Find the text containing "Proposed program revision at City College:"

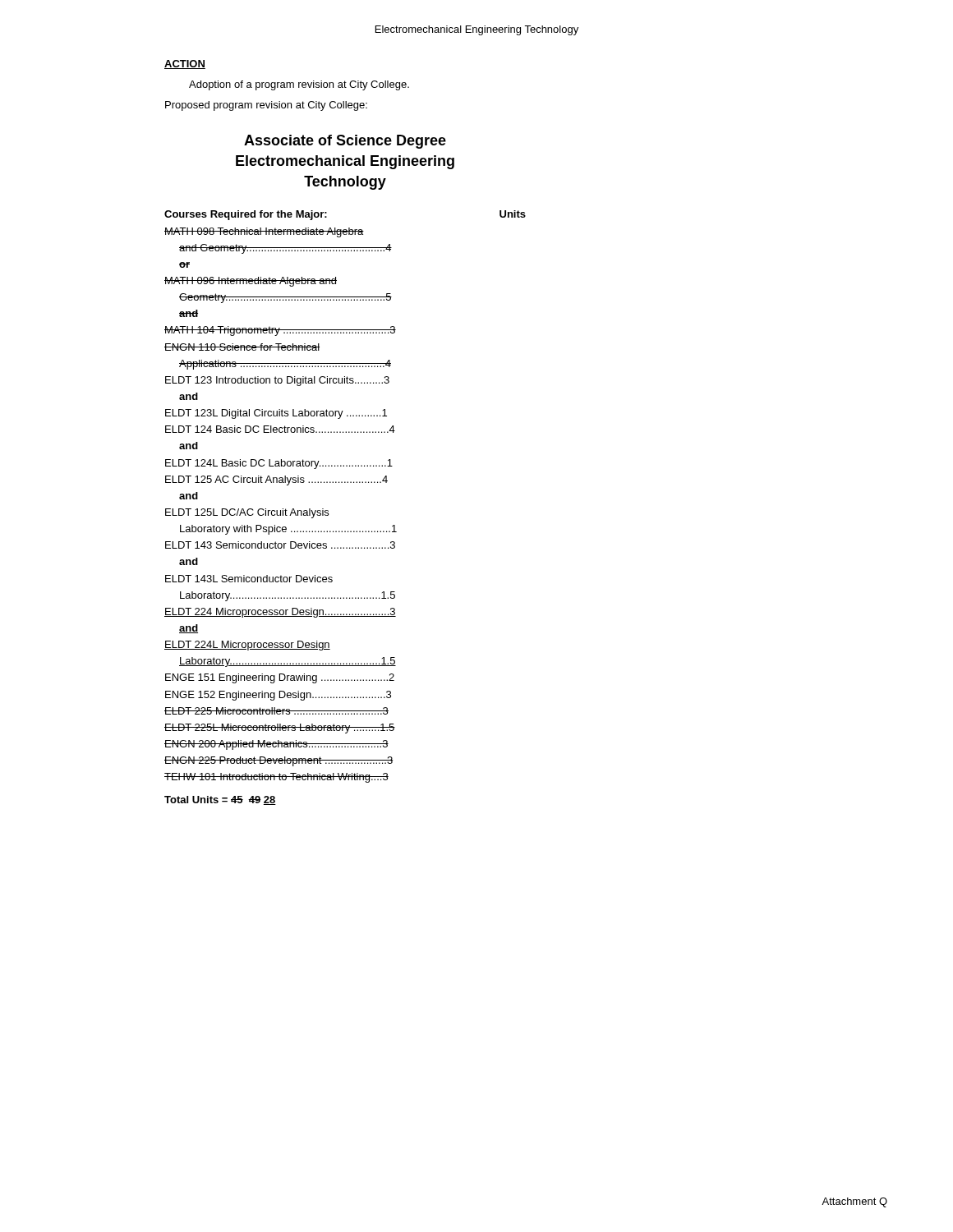tap(266, 105)
